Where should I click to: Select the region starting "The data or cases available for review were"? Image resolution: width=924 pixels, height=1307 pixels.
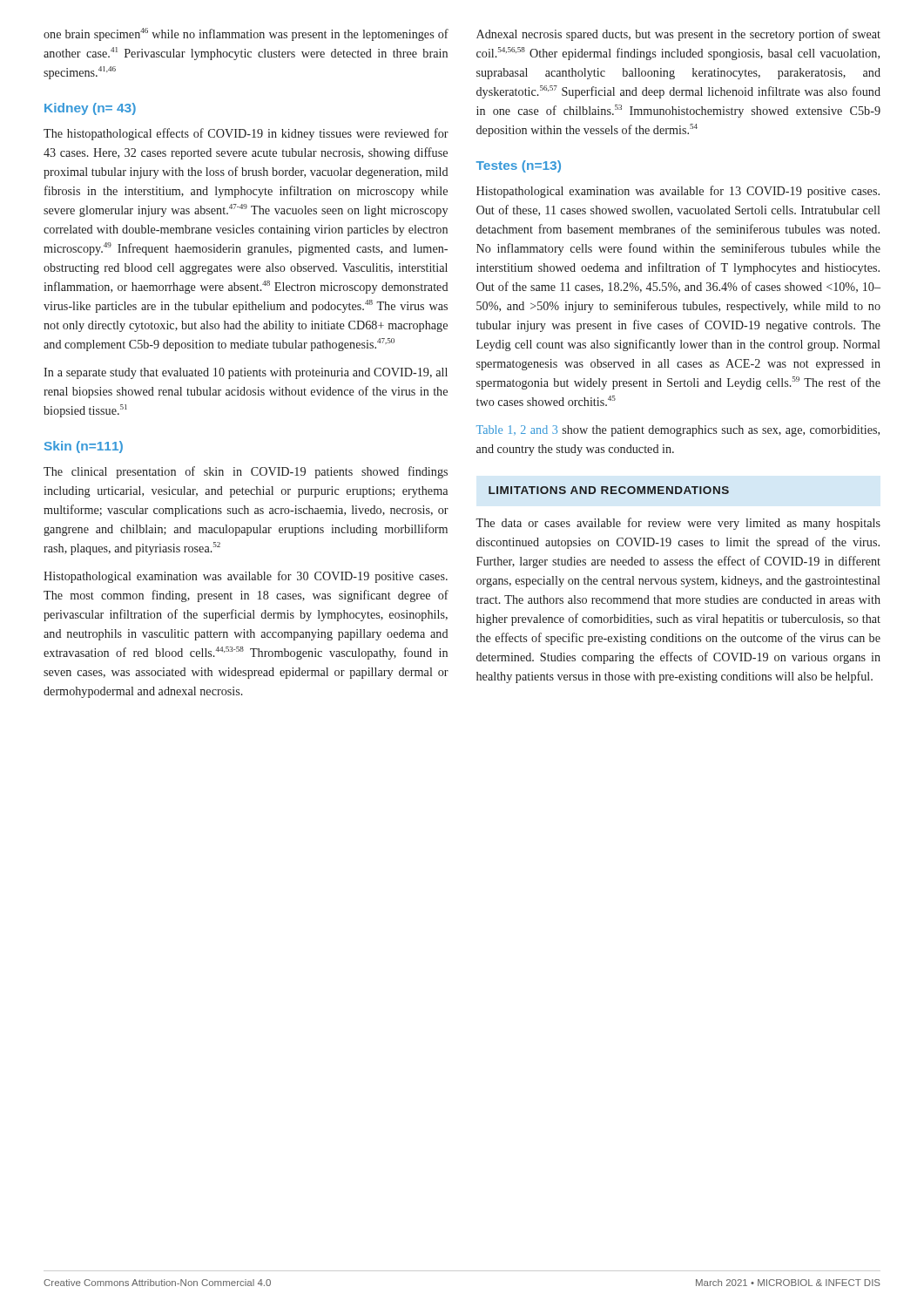pyautogui.click(x=678, y=599)
